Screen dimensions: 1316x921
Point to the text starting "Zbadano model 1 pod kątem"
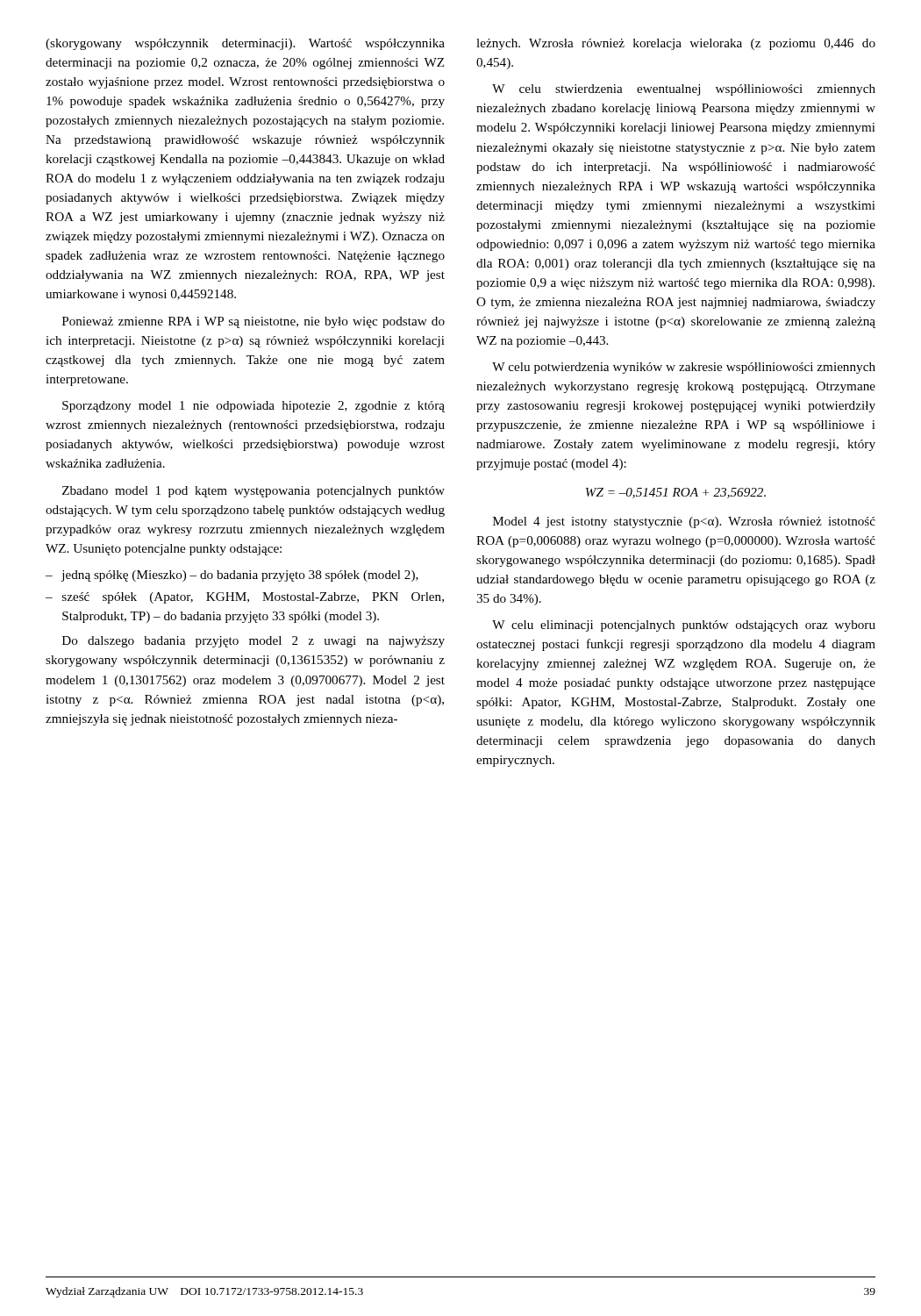pos(245,519)
